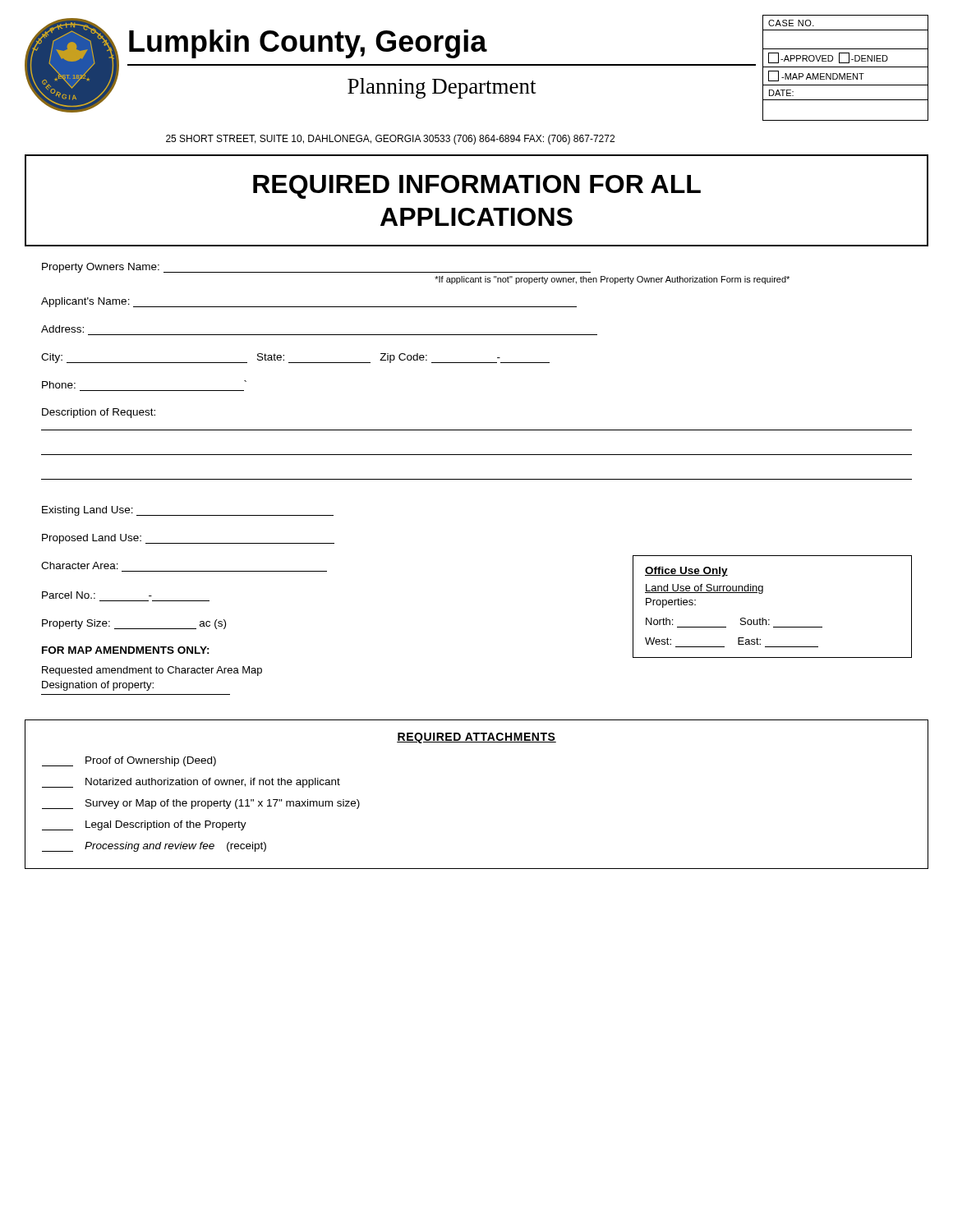Locate the text containing "Description of Request:"
Image resolution: width=953 pixels, height=1232 pixels.
pos(99,412)
